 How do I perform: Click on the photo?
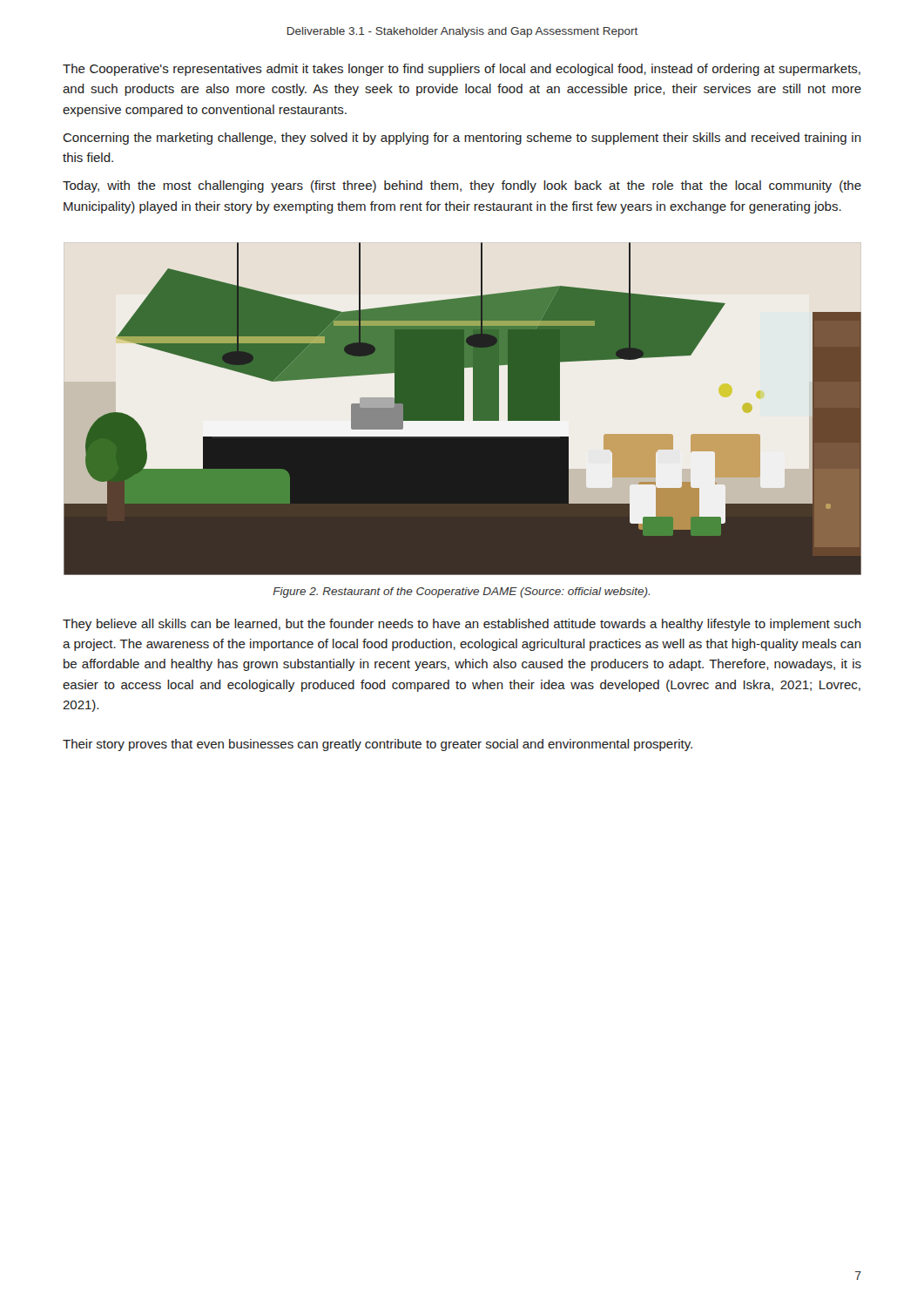(x=462, y=410)
